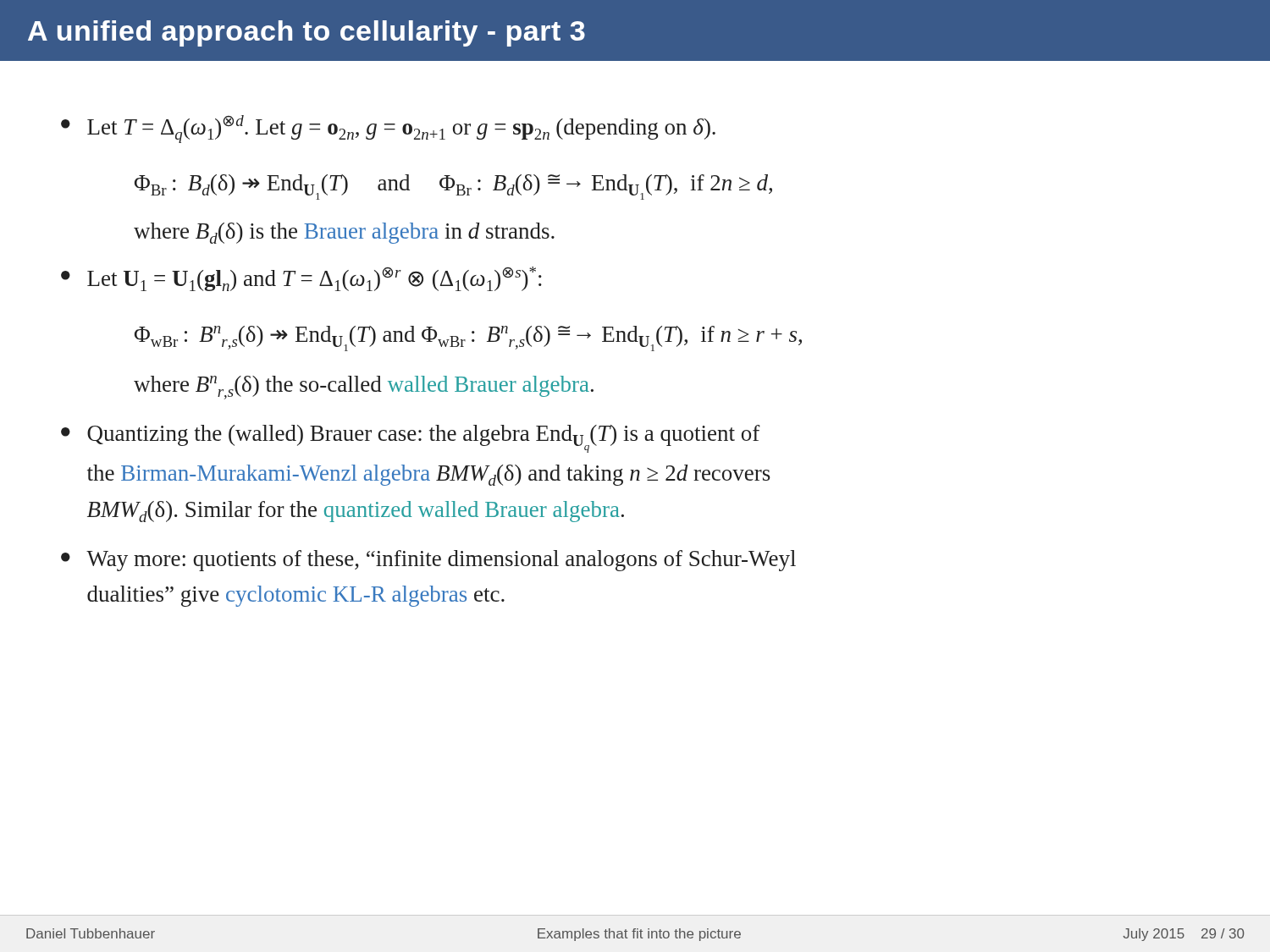Click on the list item that says "● Let U1 = U1(gln) and"
The height and width of the screenshot is (952, 1270).
301,279
